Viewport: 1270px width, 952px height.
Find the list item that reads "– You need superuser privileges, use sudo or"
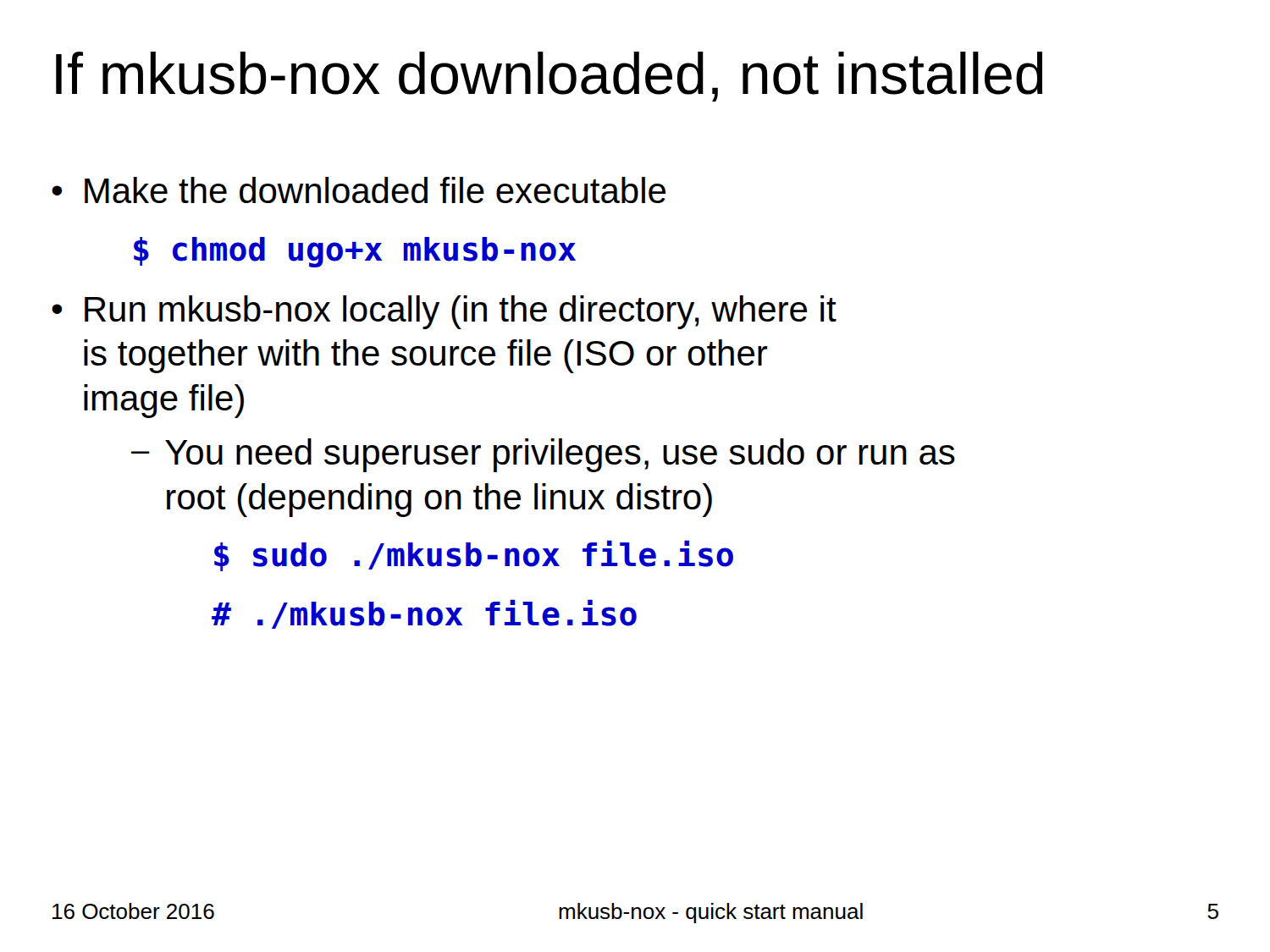click(543, 475)
